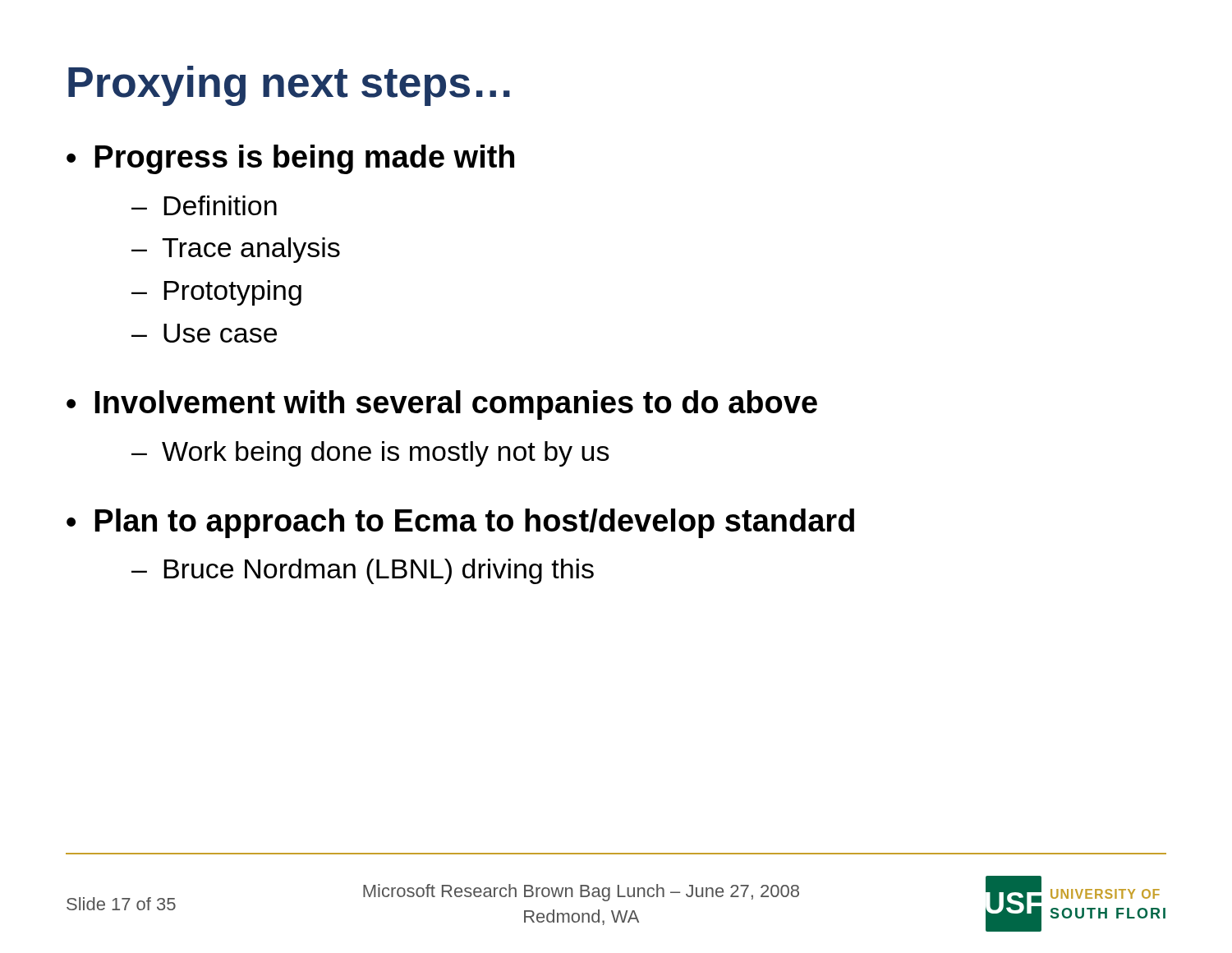Point to "–Use case"
Screen dimensions: 953x1232
(x=205, y=334)
